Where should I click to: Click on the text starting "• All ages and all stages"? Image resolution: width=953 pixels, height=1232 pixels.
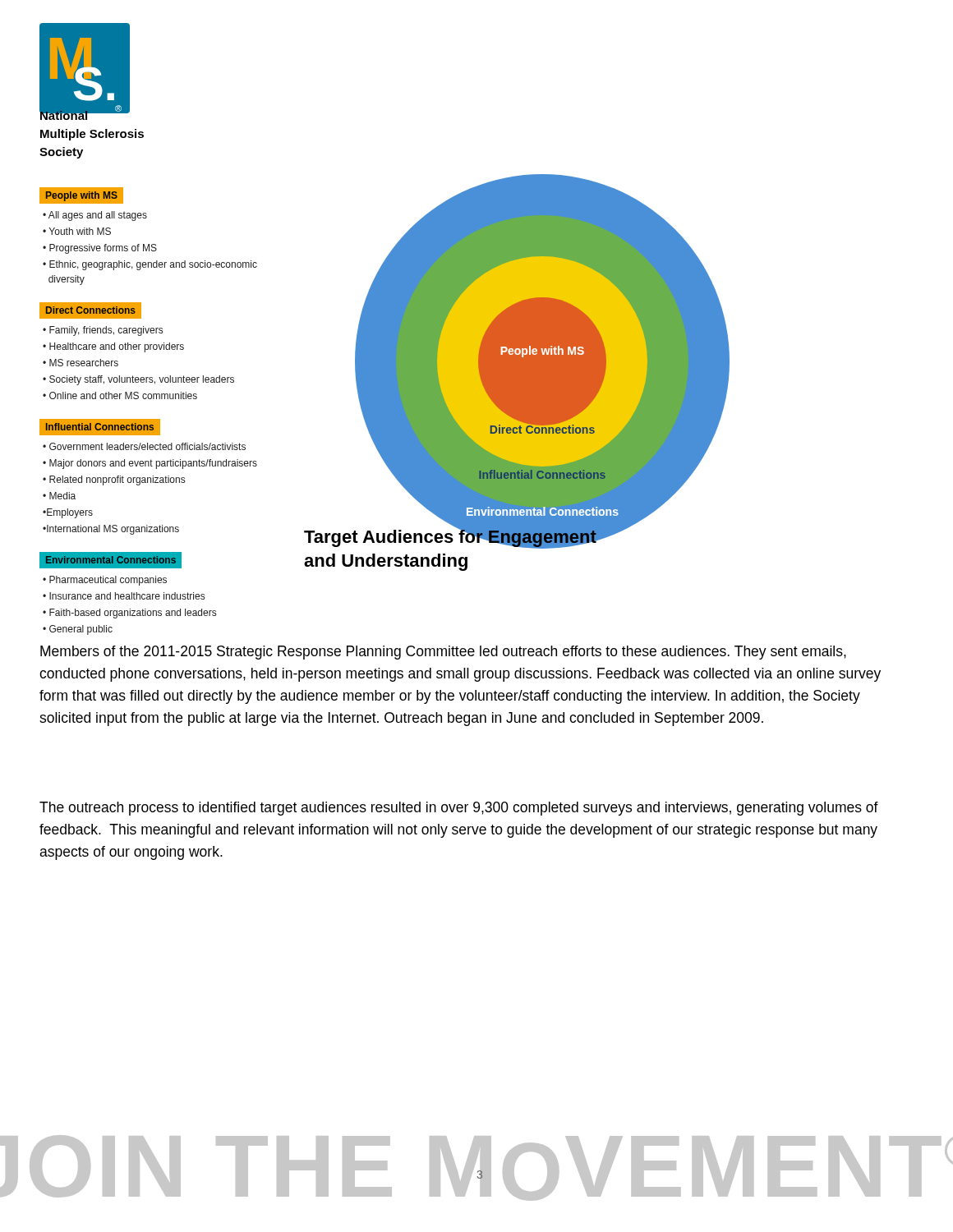(95, 215)
